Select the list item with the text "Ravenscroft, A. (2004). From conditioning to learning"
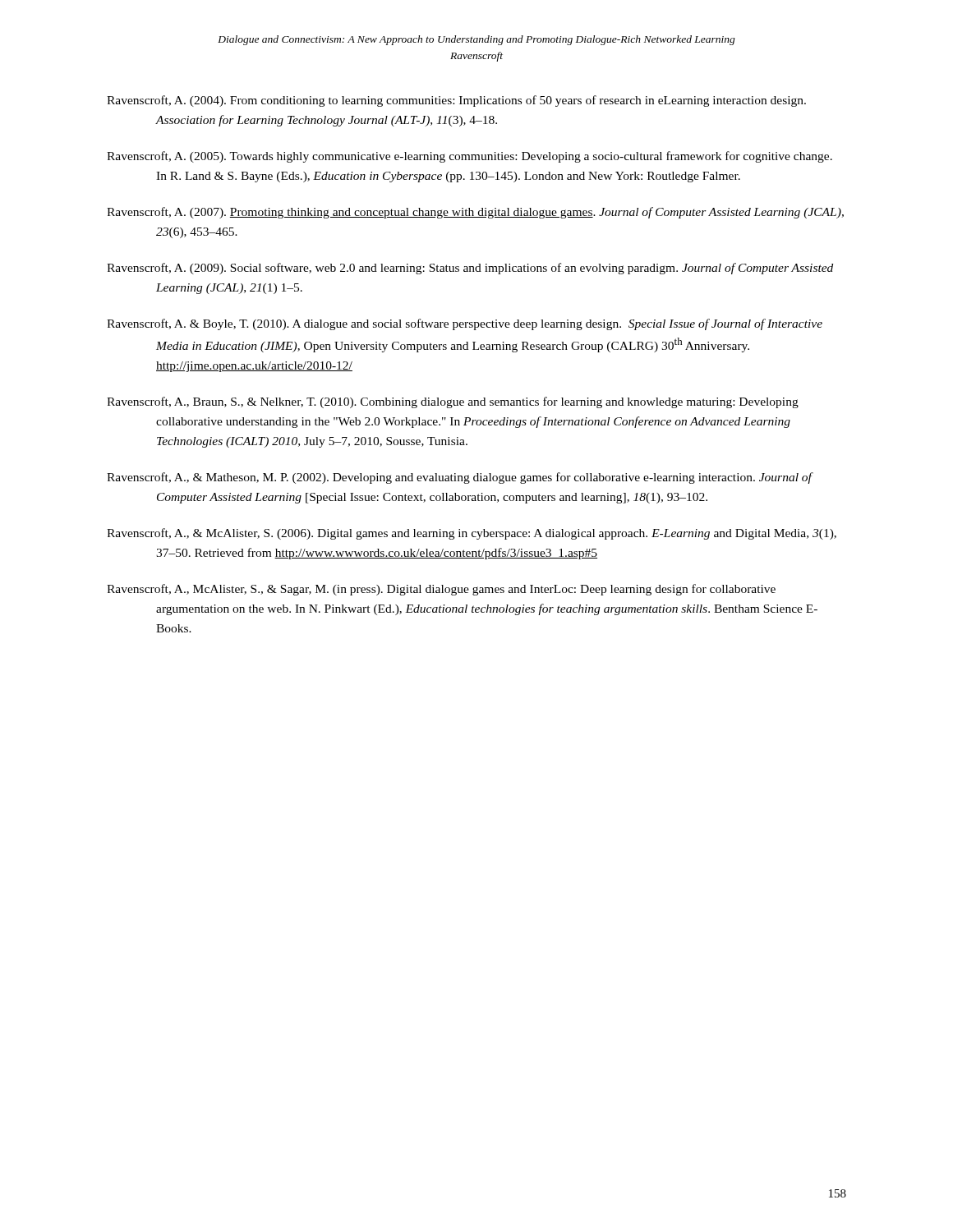The width and height of the screenshot is (953, 1232). pos(457,110)
